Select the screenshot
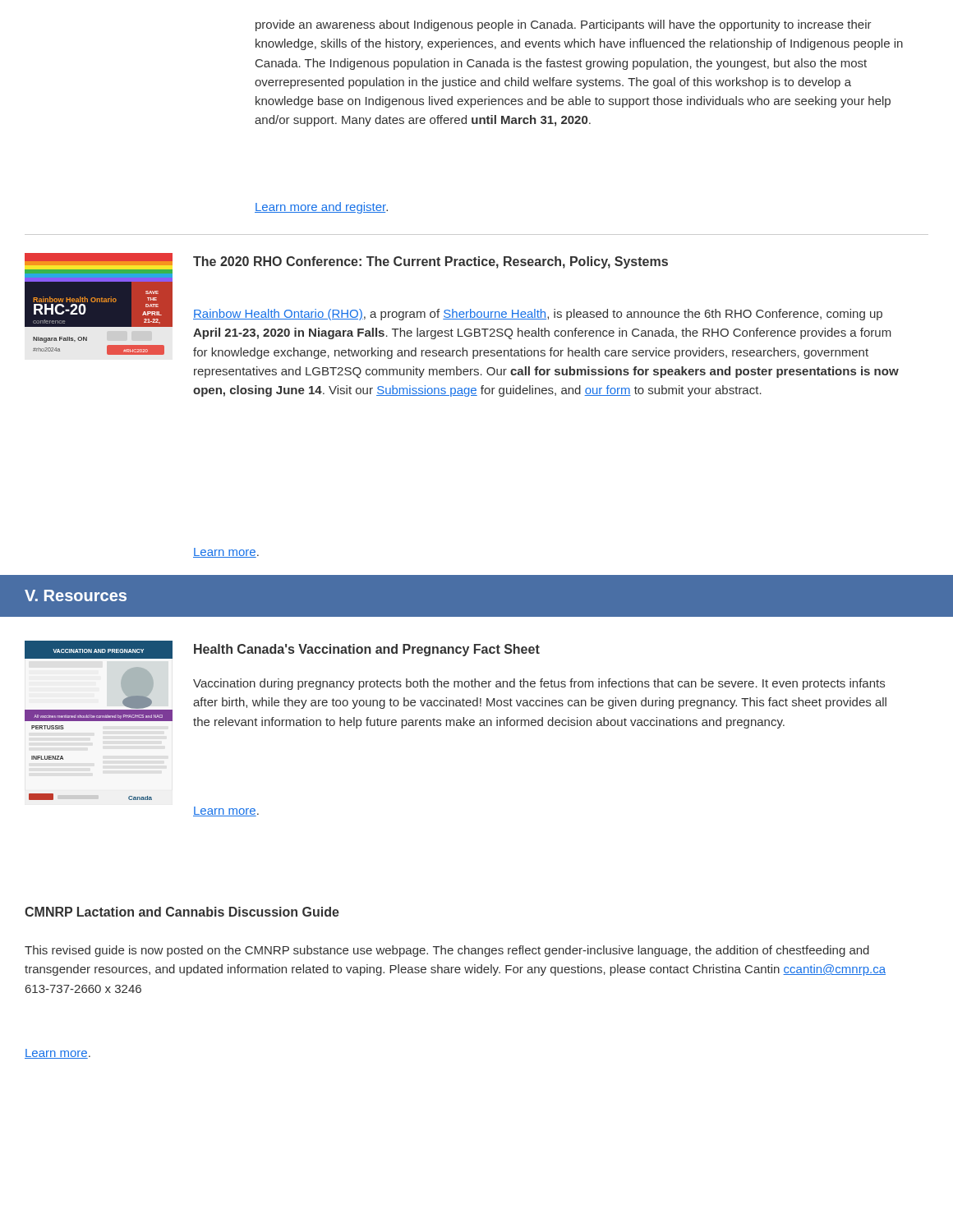The width and height of the screenshot is (953, 1232). point(99,723)
